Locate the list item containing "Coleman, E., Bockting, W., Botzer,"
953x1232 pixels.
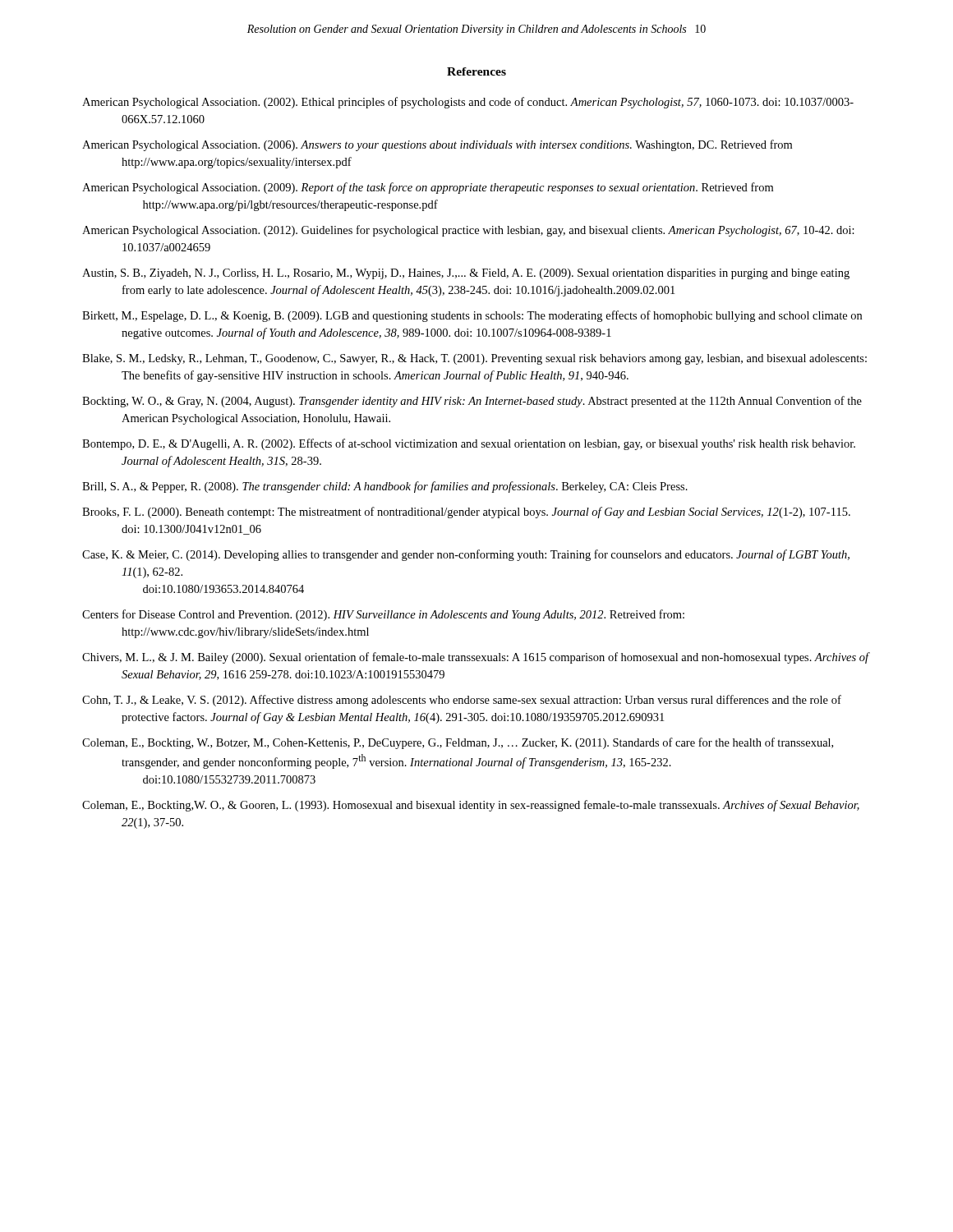click(458, 761)
